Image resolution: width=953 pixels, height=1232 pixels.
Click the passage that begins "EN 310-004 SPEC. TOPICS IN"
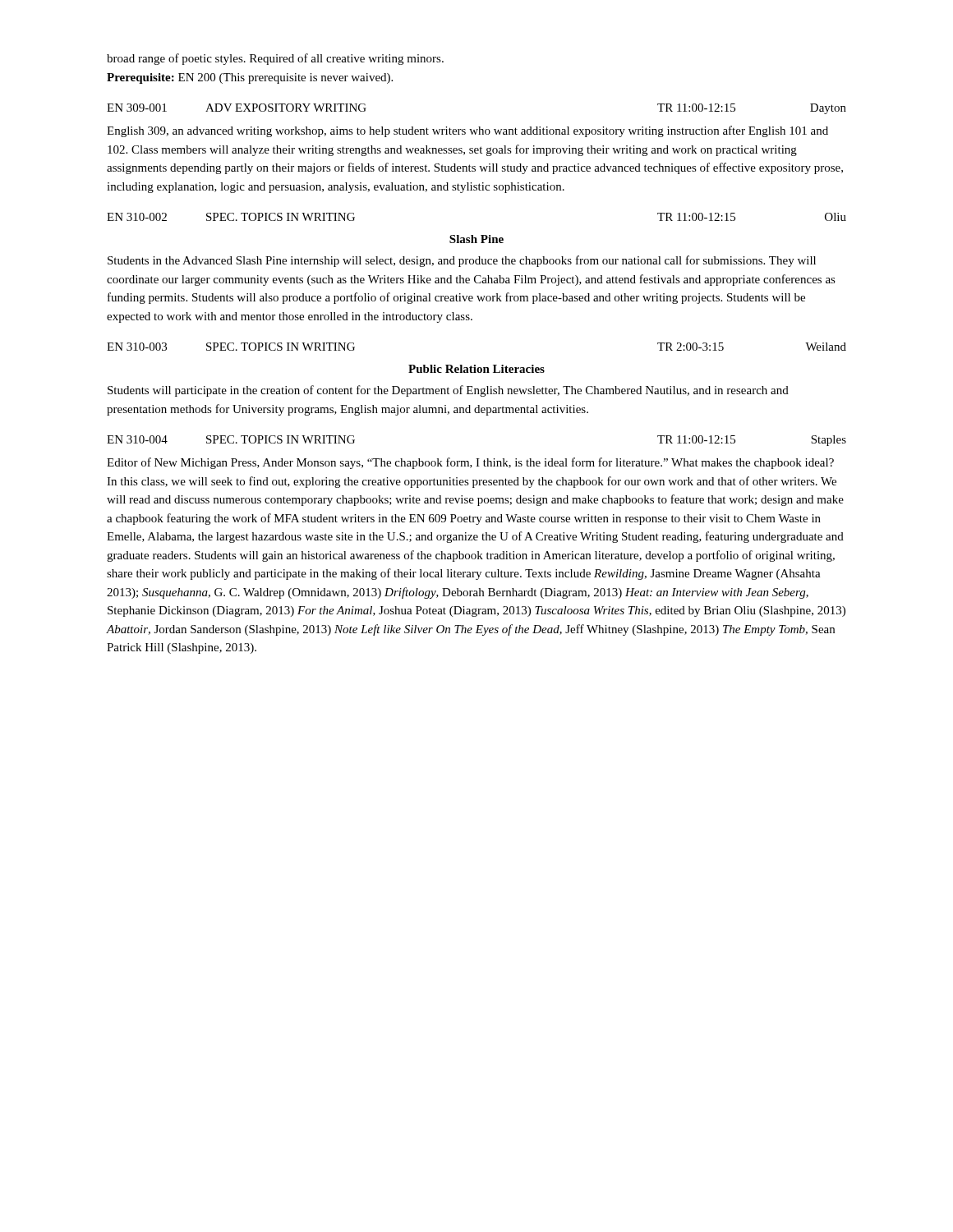point(135,441)
